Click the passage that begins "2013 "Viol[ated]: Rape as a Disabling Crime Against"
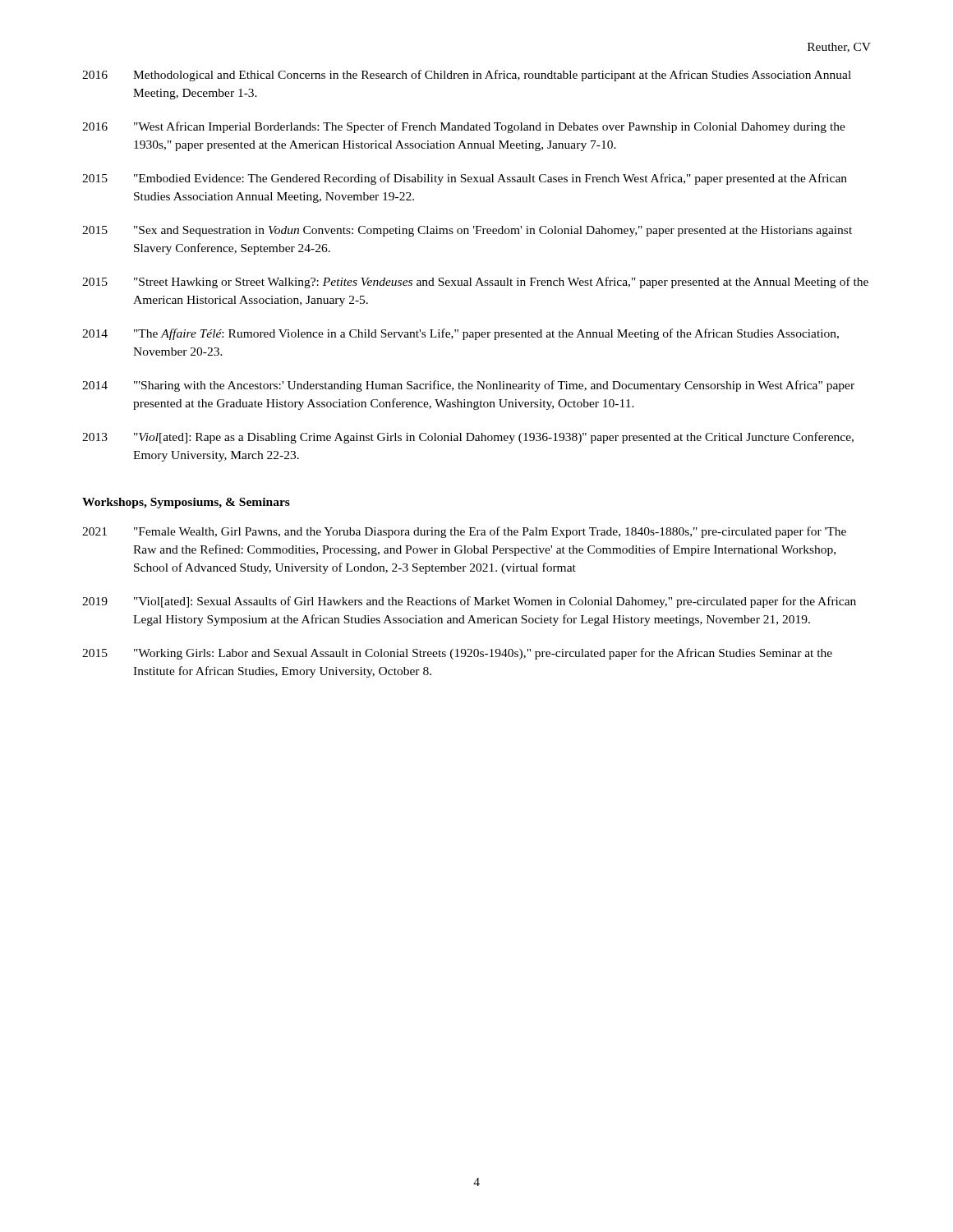 [x=476, y=446]
